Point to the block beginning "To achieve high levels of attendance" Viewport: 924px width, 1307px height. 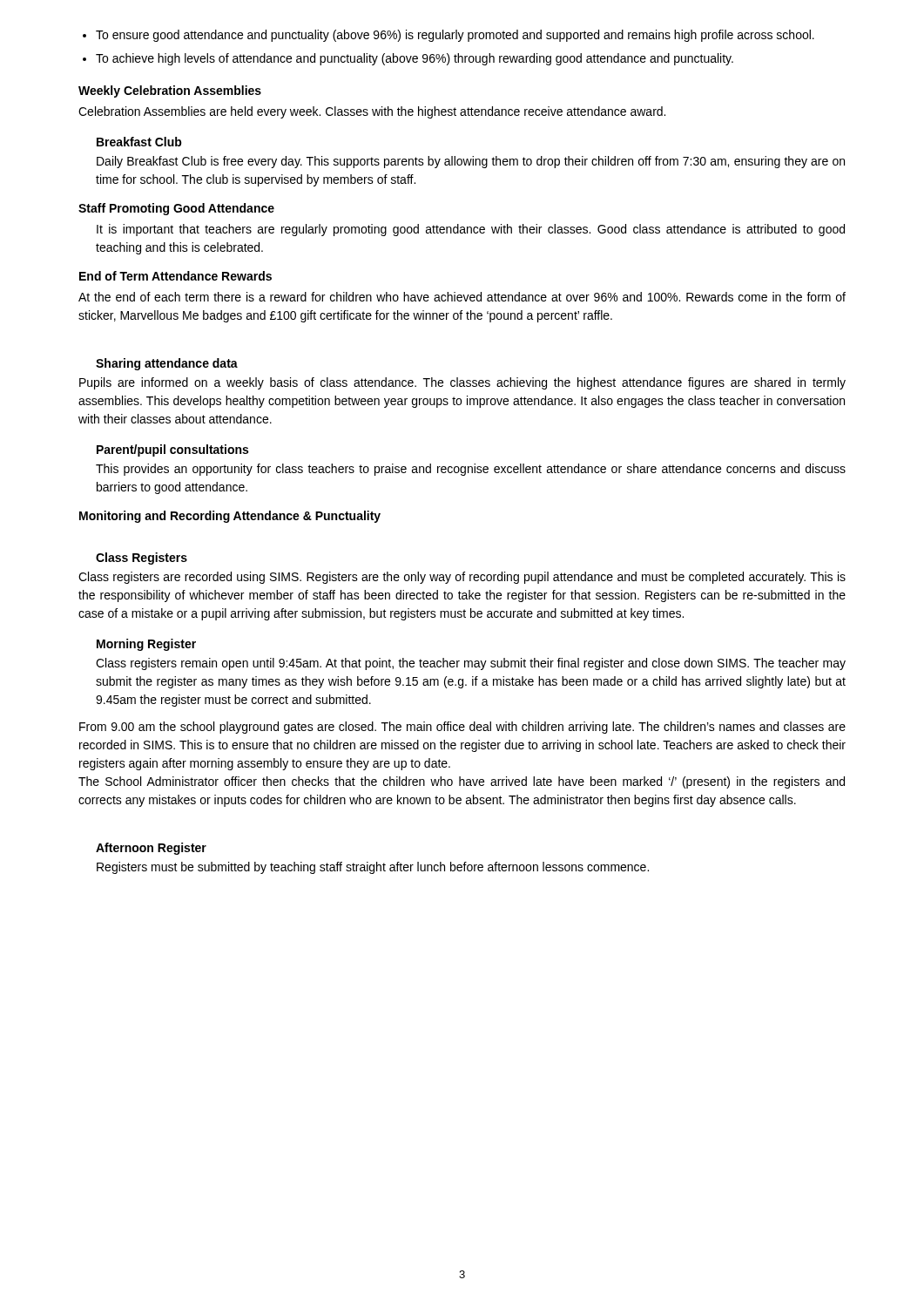(415, 58)
